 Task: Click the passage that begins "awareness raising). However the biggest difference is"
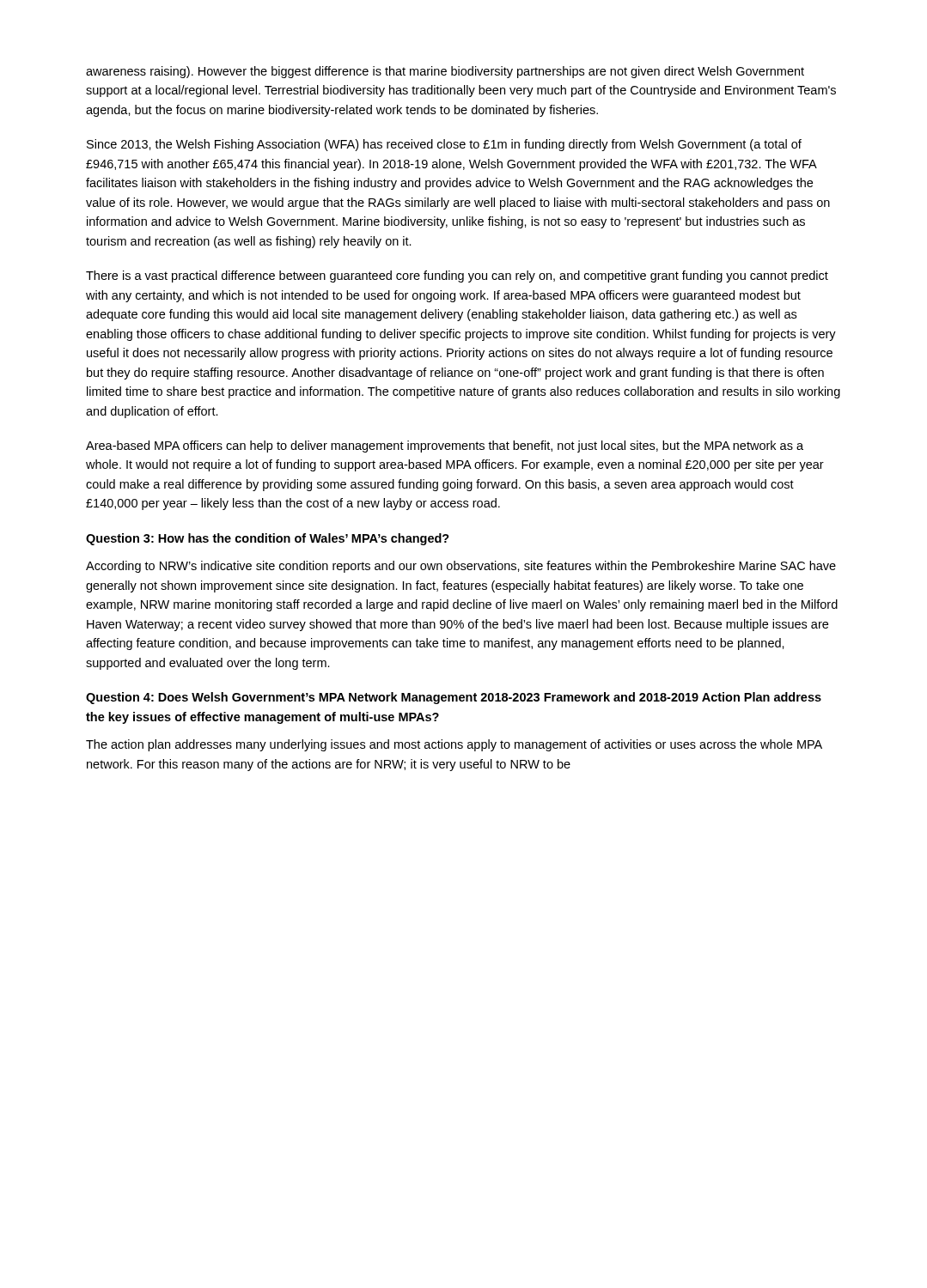pyautogui.click(x=461, y=91)
